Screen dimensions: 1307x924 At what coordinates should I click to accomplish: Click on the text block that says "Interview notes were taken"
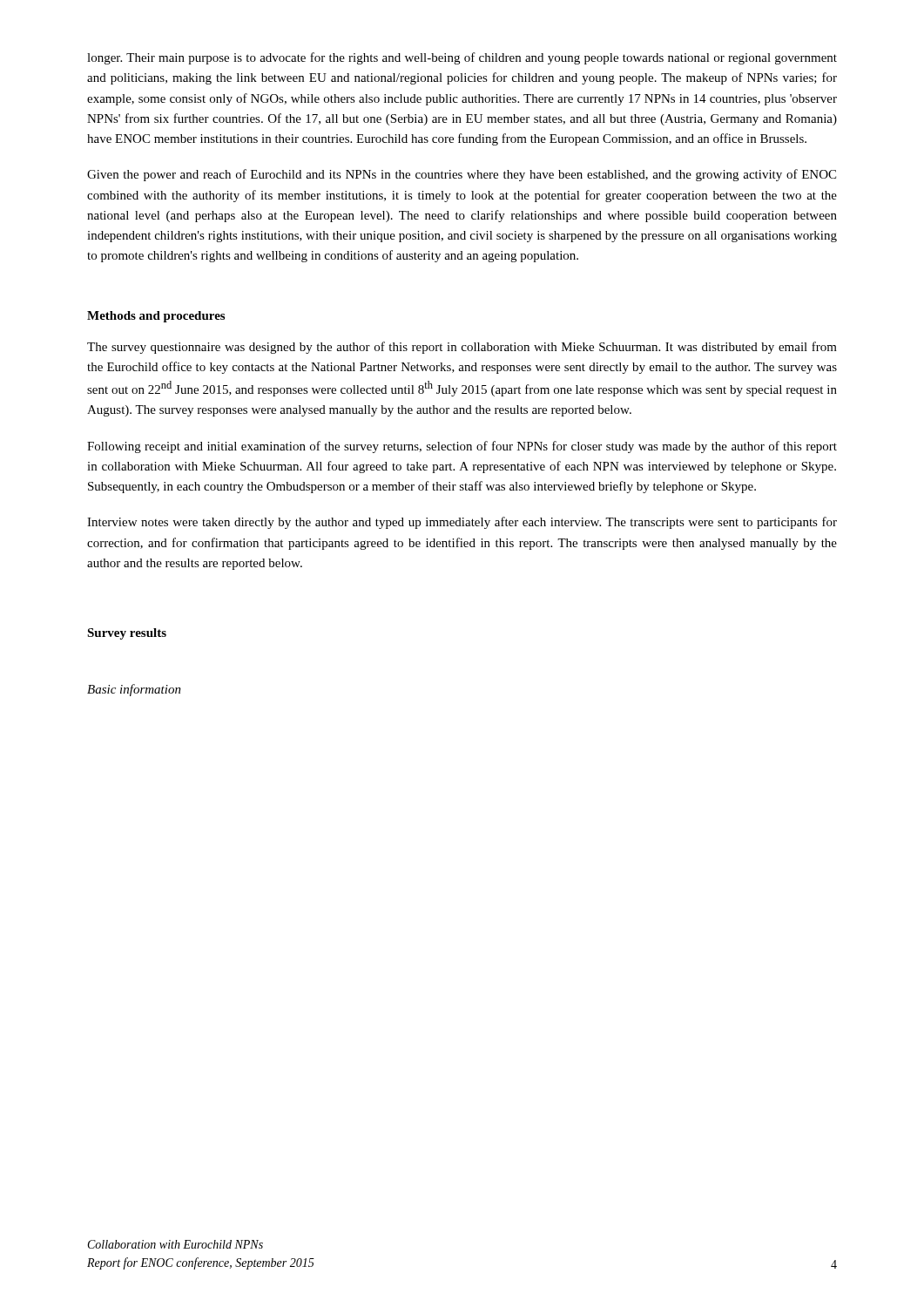tap(462, 543)
